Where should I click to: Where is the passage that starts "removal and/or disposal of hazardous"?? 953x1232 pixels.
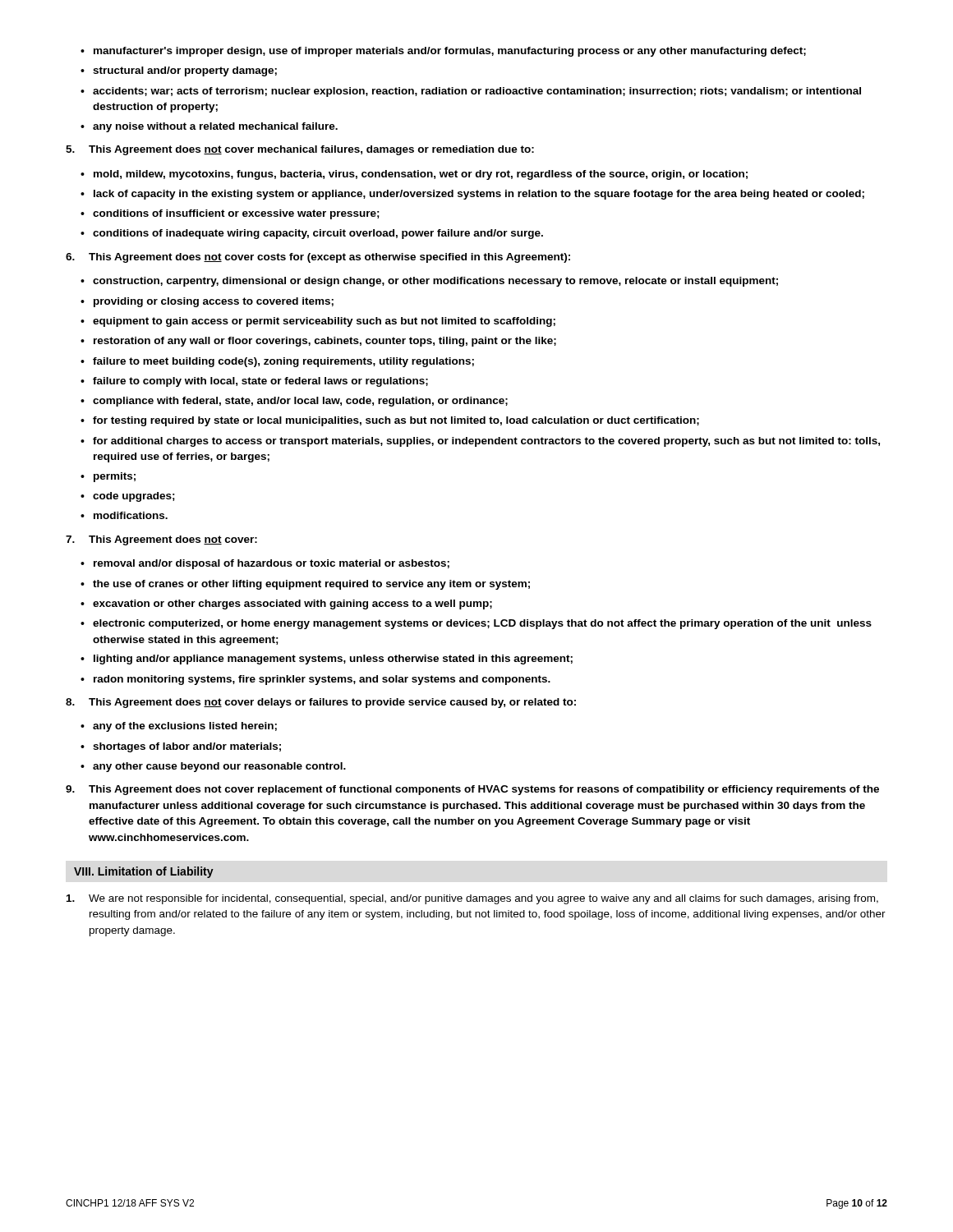tap(265, 564)
